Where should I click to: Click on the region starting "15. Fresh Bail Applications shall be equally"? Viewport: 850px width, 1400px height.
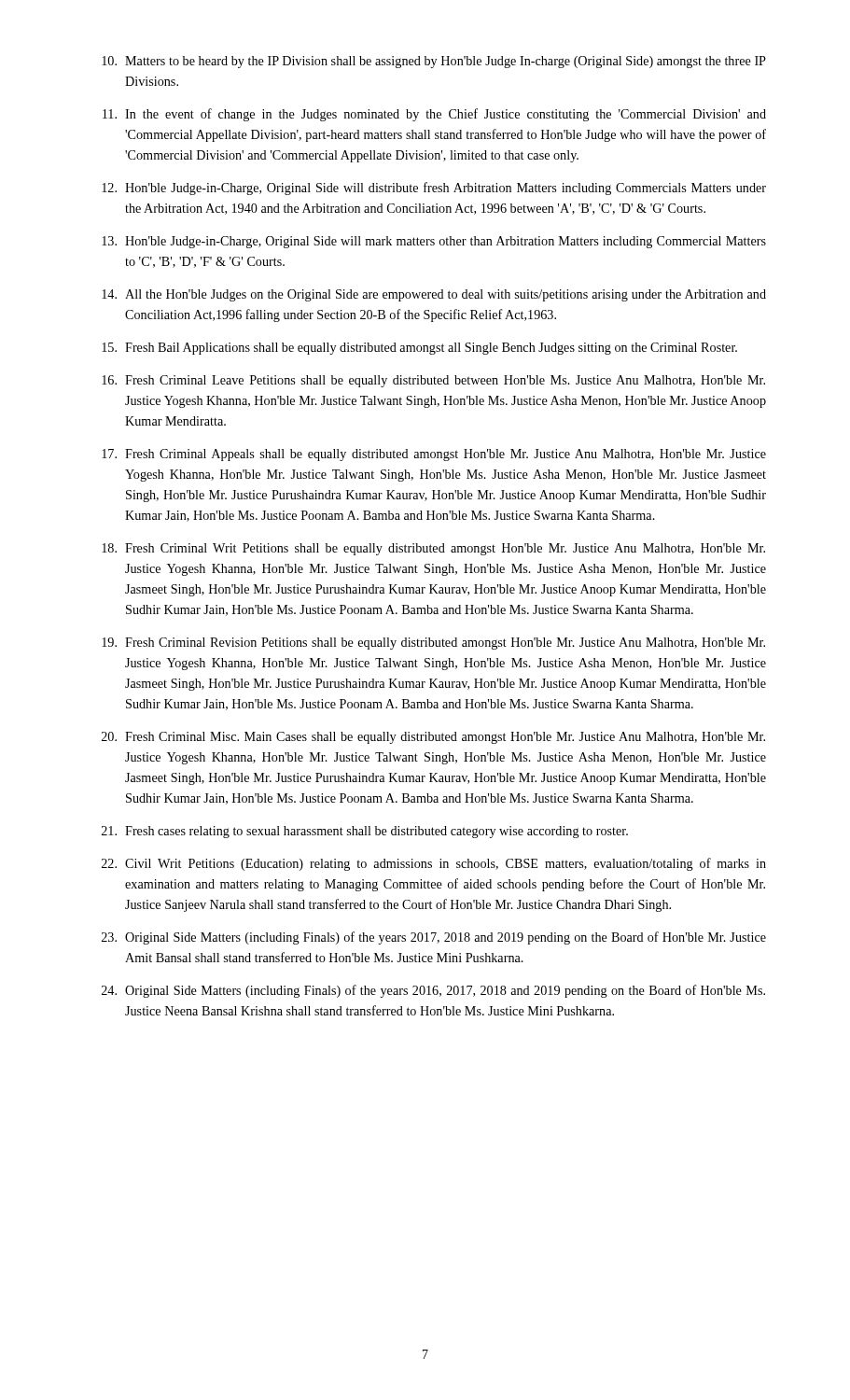click(x=425, y=347)
